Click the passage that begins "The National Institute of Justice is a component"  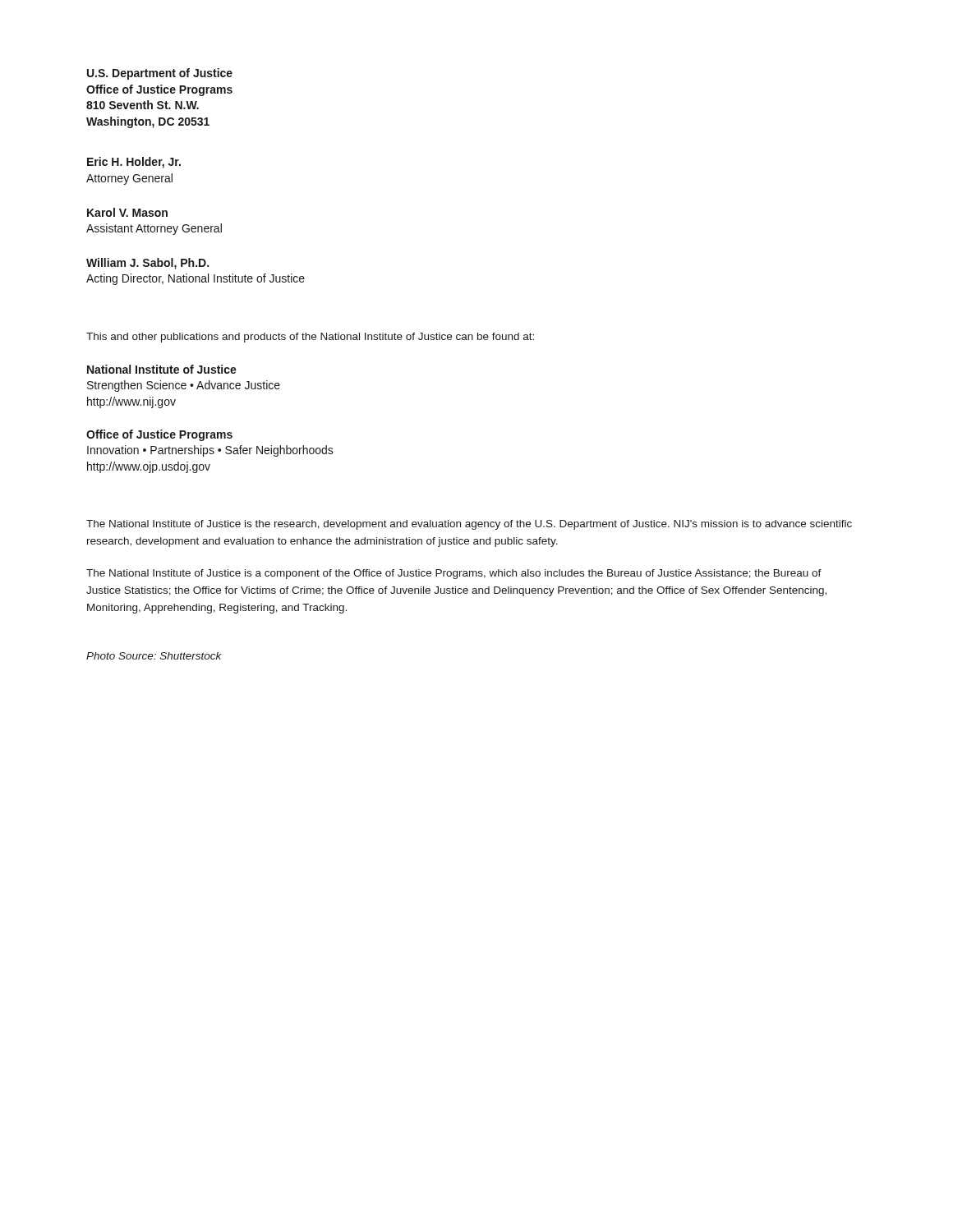coord(457,590)
